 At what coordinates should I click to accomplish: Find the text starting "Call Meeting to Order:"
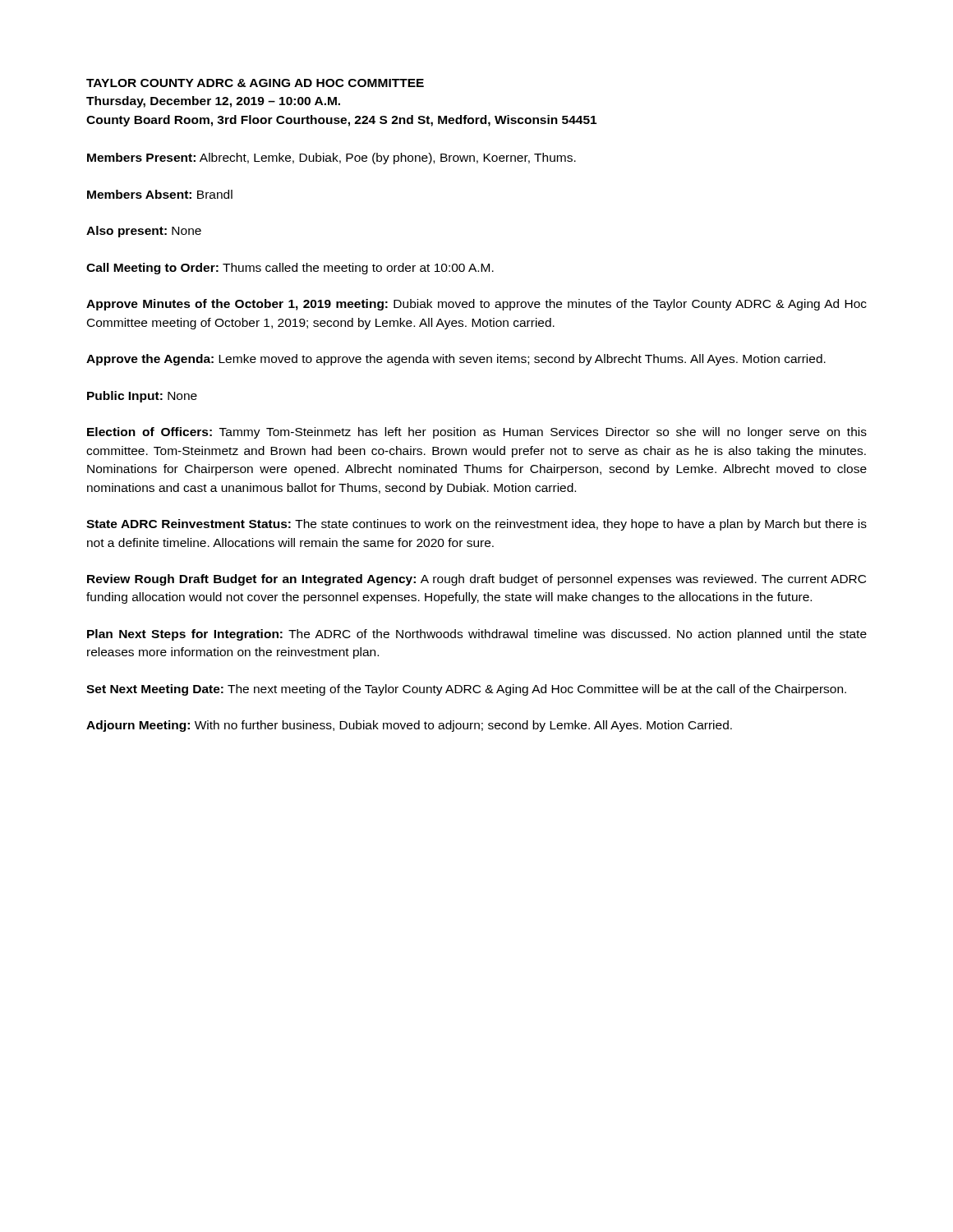(x=476, y=268)
